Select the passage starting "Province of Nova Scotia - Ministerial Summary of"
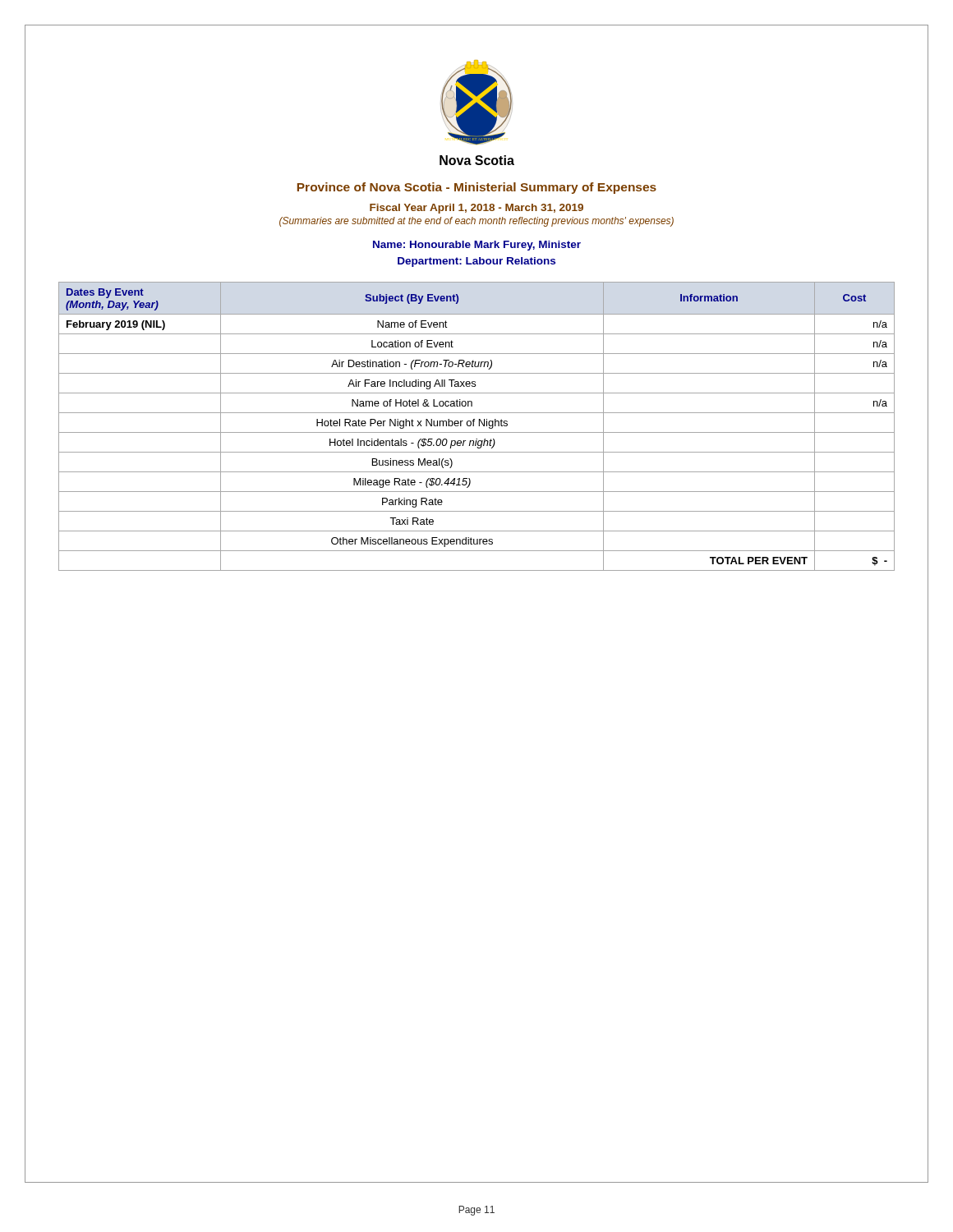Viewport: 953px width, 1232px height. tap(476, 187)
